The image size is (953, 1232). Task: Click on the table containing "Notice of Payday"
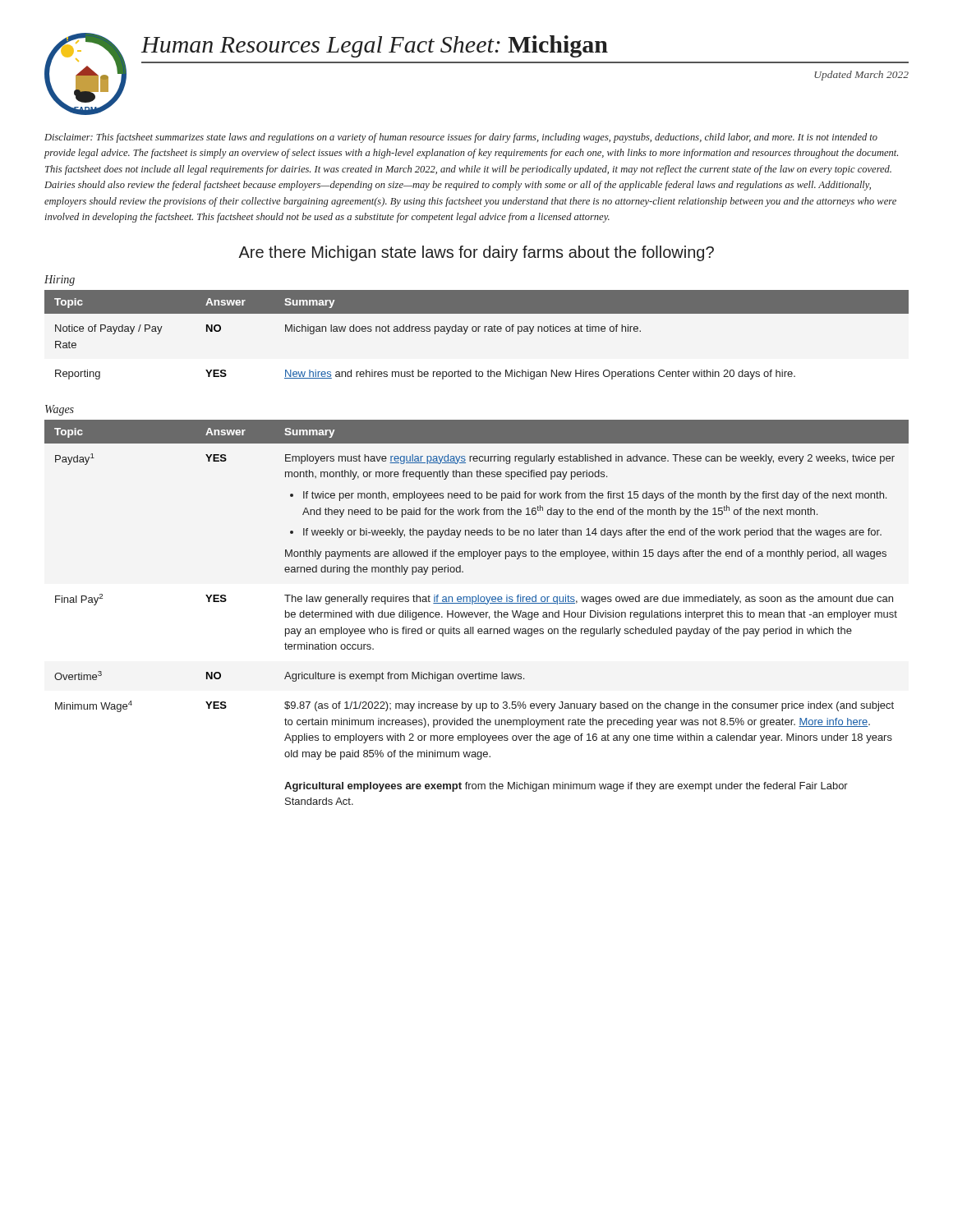(x=476, y=339)
